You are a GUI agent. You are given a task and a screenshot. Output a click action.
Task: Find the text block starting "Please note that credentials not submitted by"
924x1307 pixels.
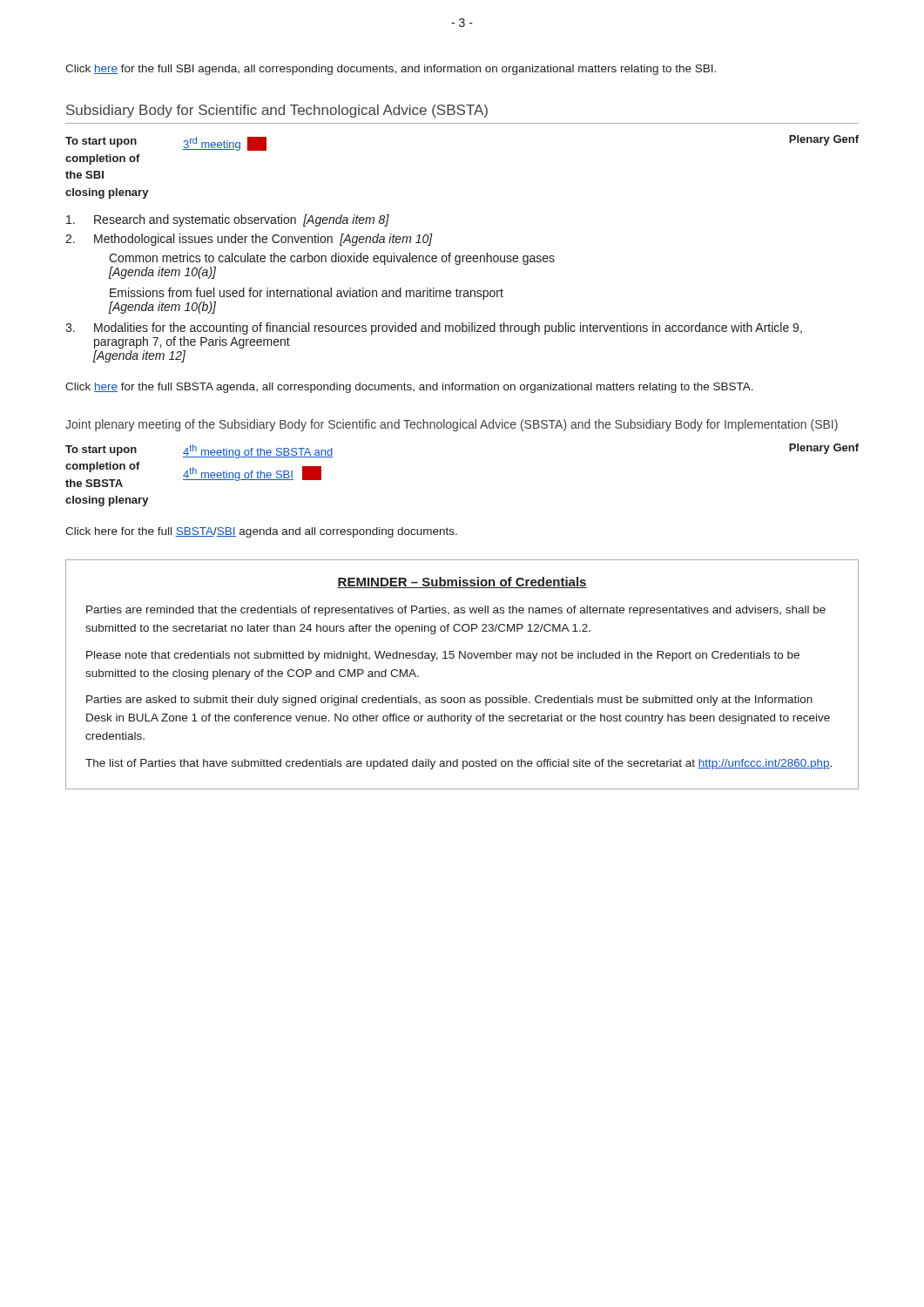click(443, 664)
